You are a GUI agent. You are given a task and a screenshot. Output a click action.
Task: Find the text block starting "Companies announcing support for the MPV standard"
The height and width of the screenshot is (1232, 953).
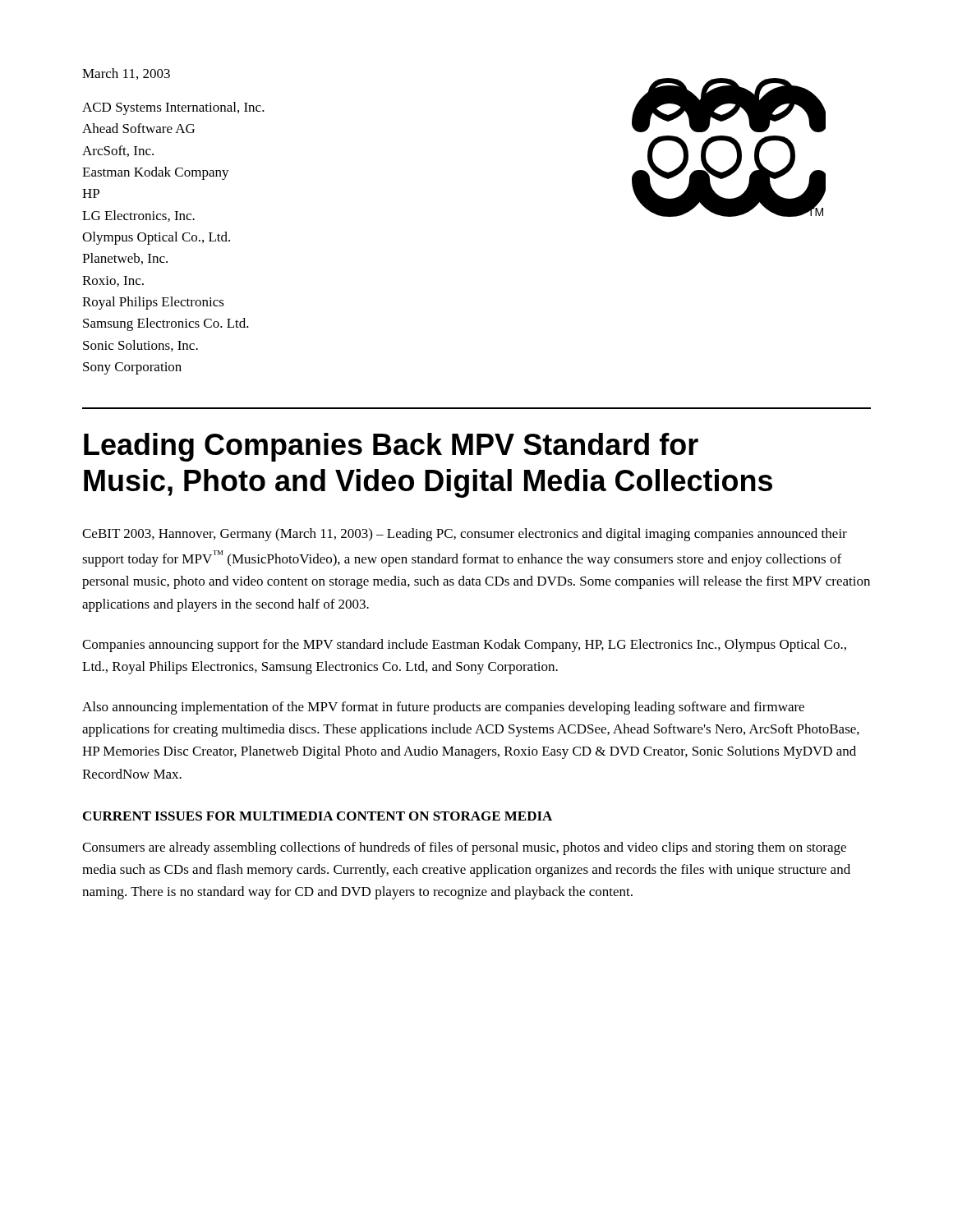click(465, 655)
